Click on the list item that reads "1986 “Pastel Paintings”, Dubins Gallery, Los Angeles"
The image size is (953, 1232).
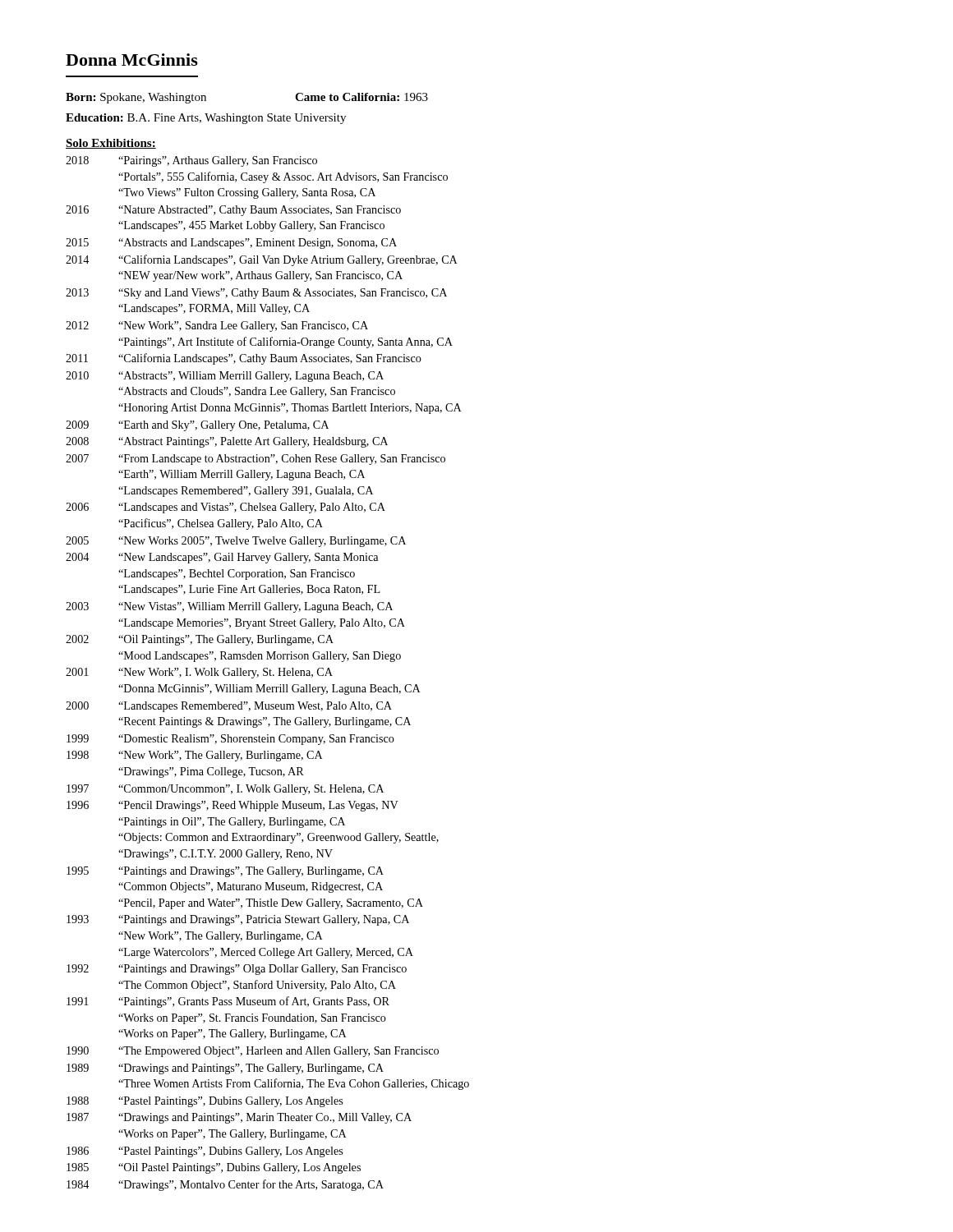[x=205, y=1152]
